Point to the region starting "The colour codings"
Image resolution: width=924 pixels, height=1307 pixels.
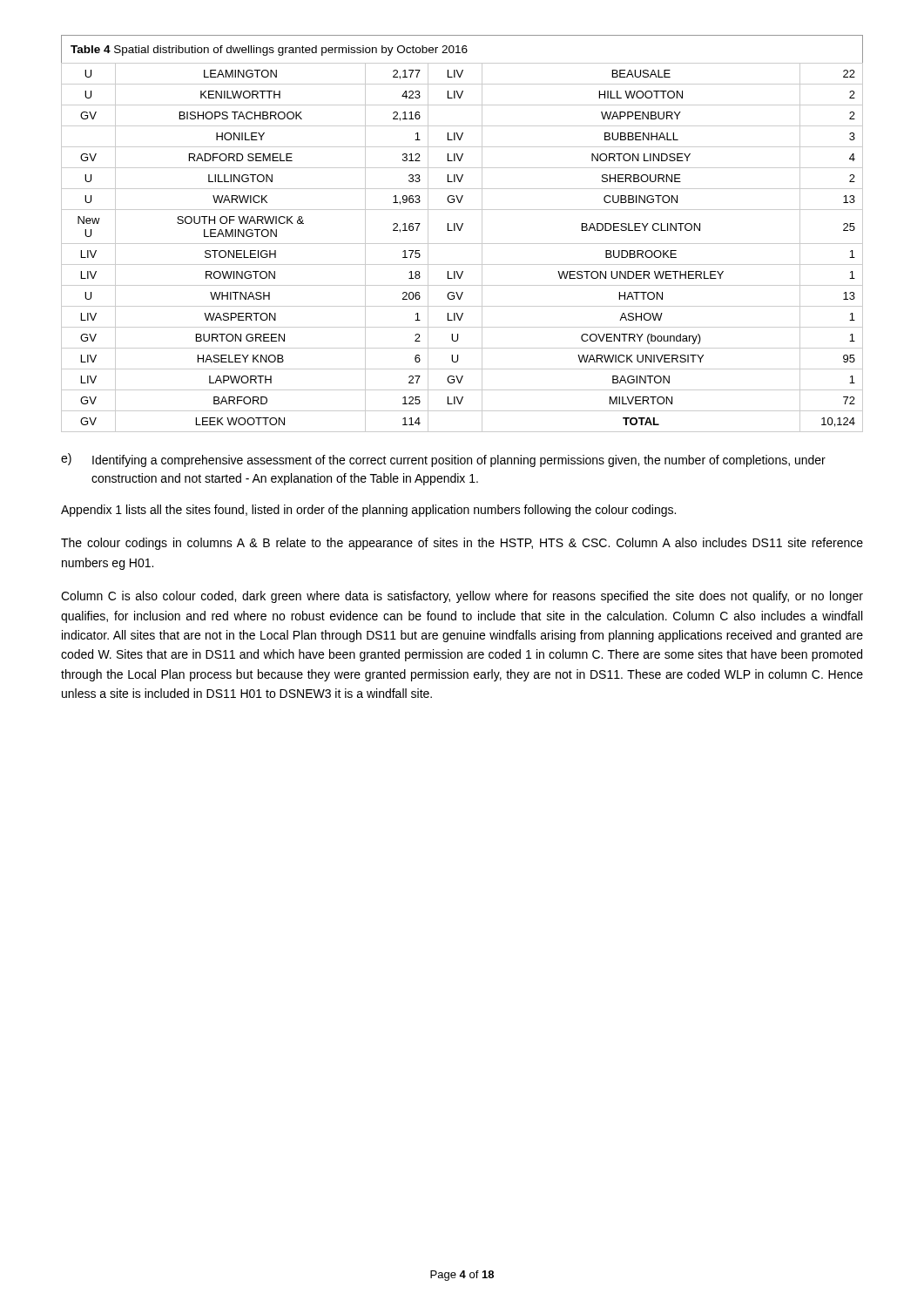[x=462, y=553]
